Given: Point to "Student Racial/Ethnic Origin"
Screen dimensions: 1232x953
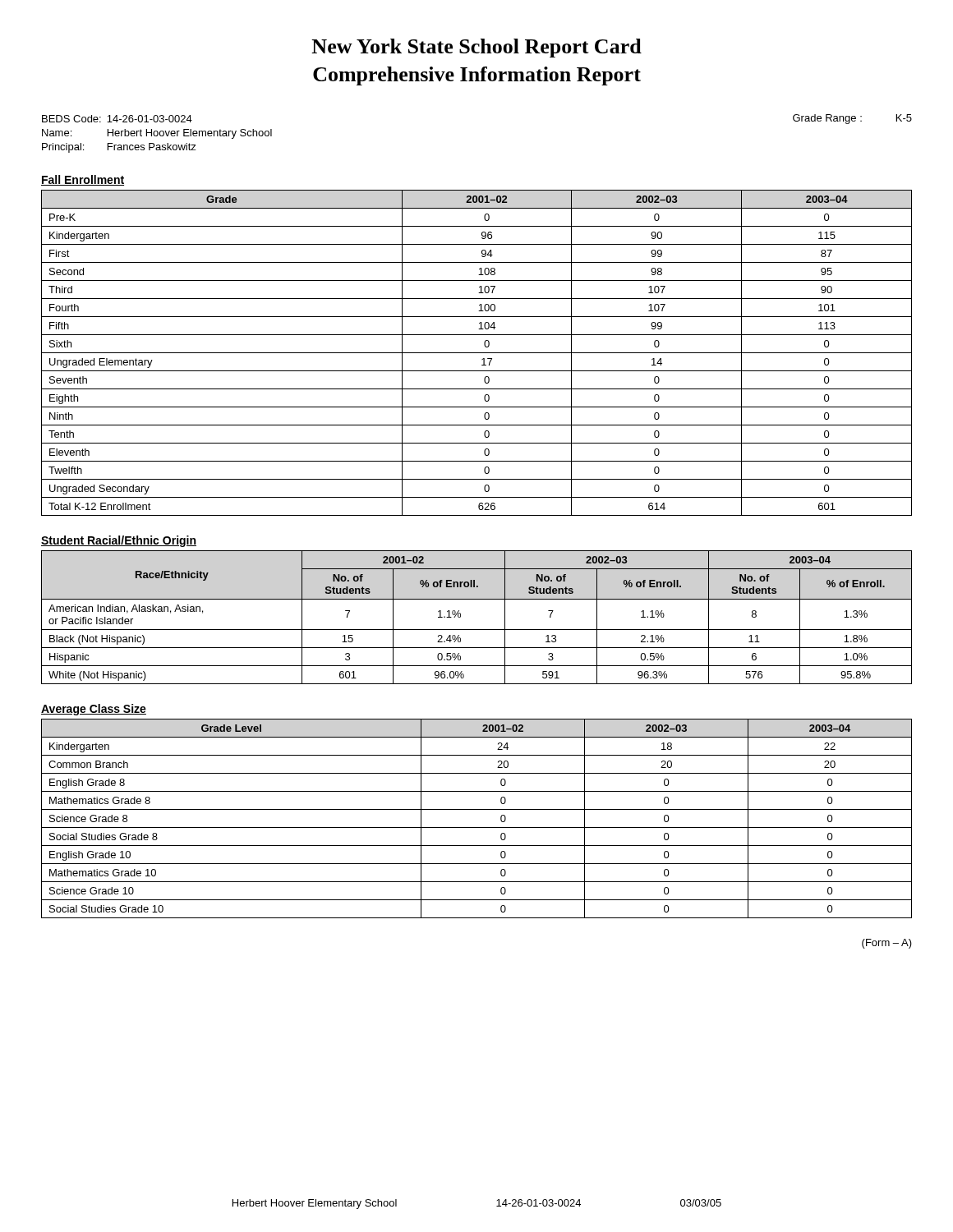Looking at the screenshot, I should [476, 540].
